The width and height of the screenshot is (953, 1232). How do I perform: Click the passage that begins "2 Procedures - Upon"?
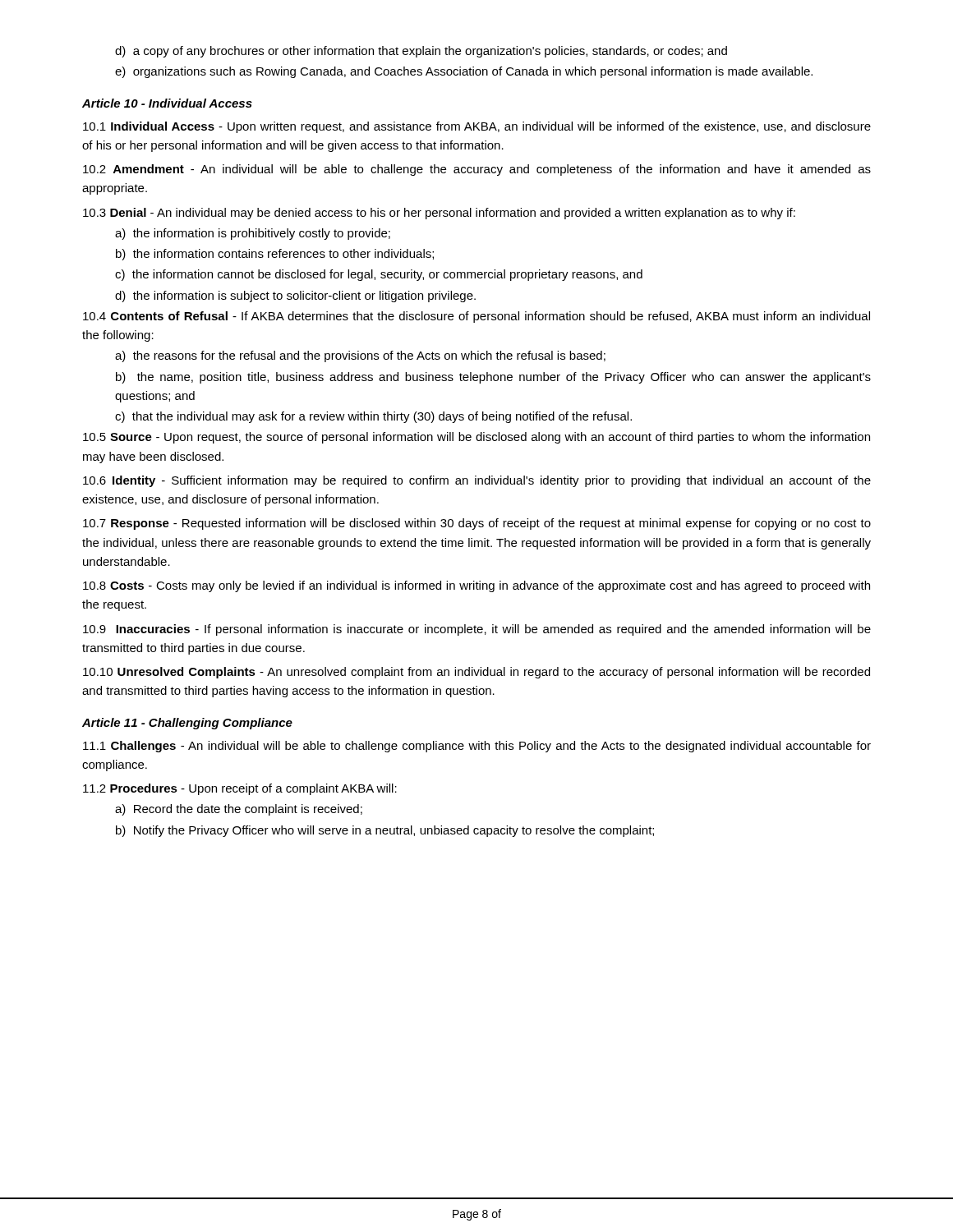click(240, 788)
